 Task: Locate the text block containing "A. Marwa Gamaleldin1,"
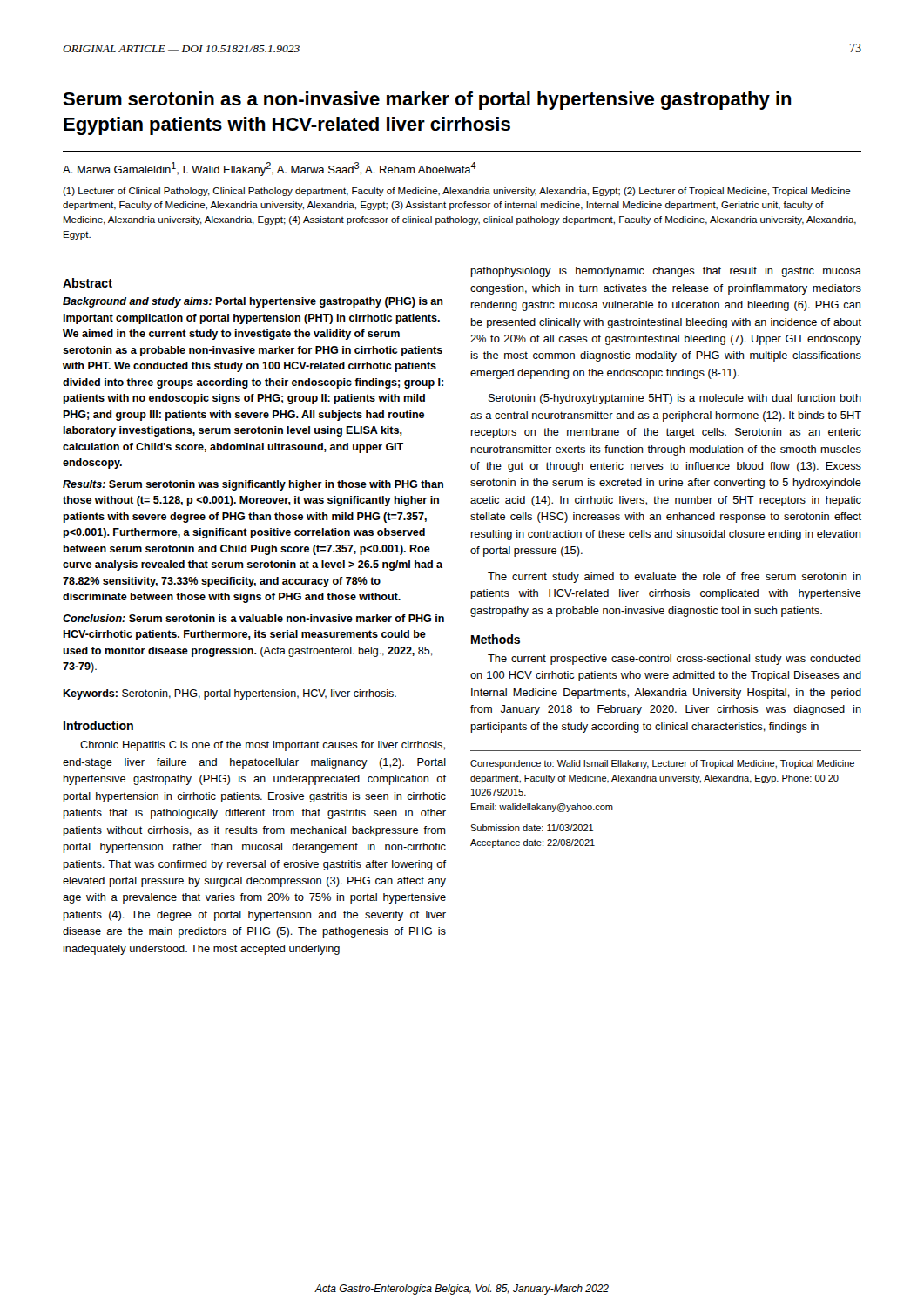(x=269, y=168)
